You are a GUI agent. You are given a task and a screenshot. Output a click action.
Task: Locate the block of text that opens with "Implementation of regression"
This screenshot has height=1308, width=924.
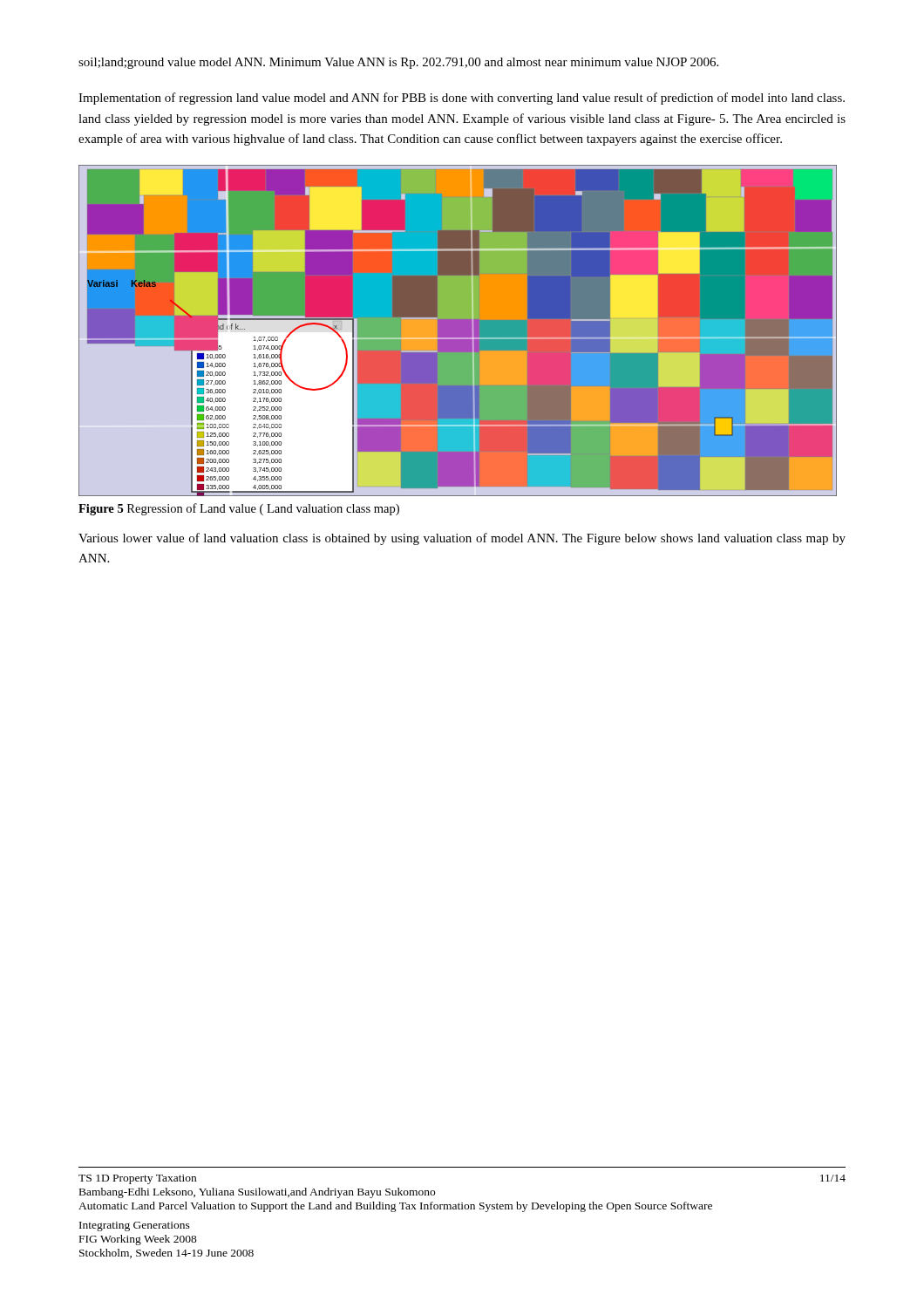(x=462, y=118)
